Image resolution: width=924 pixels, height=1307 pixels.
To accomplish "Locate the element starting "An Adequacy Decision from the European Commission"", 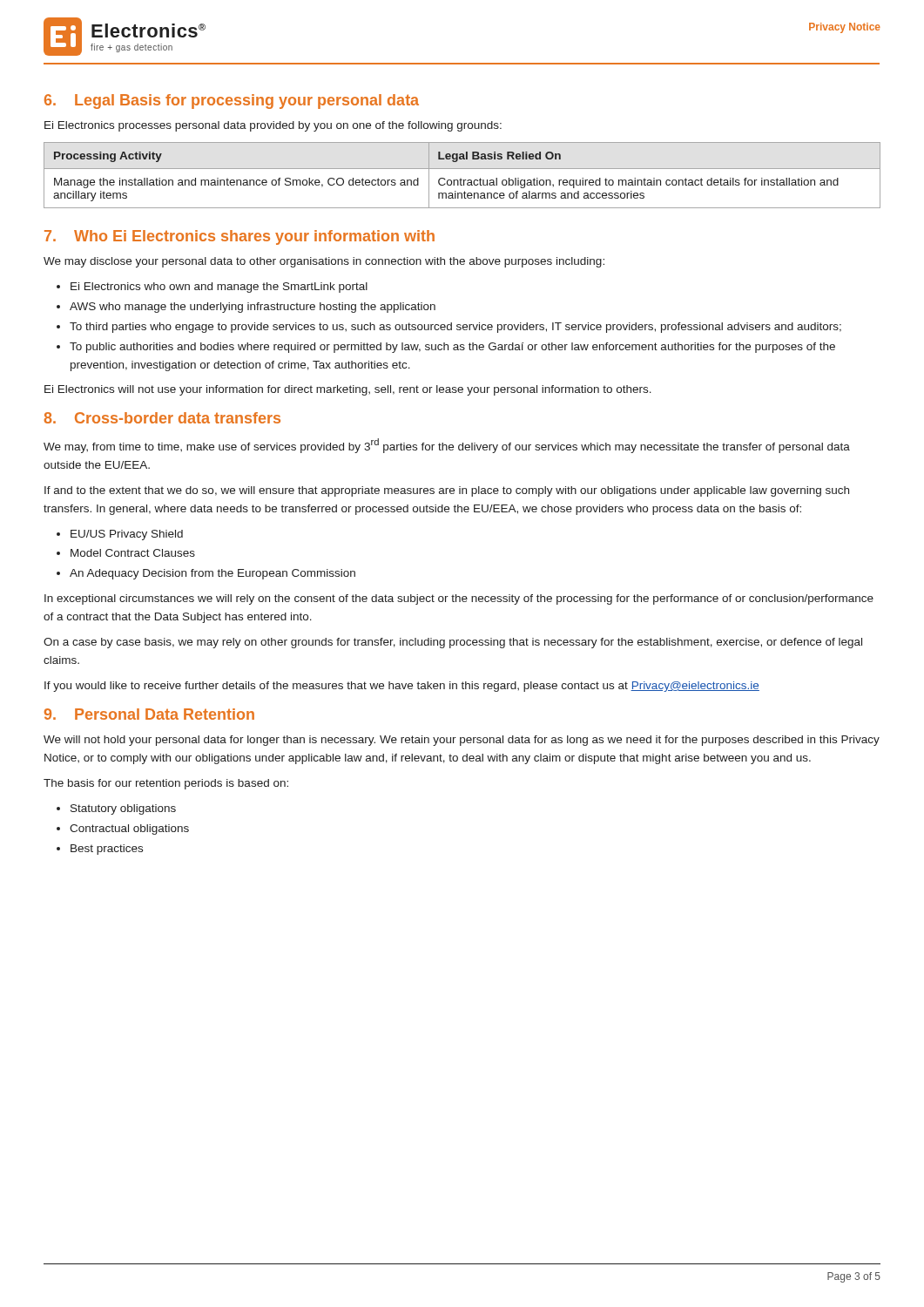I will (213, 573).
